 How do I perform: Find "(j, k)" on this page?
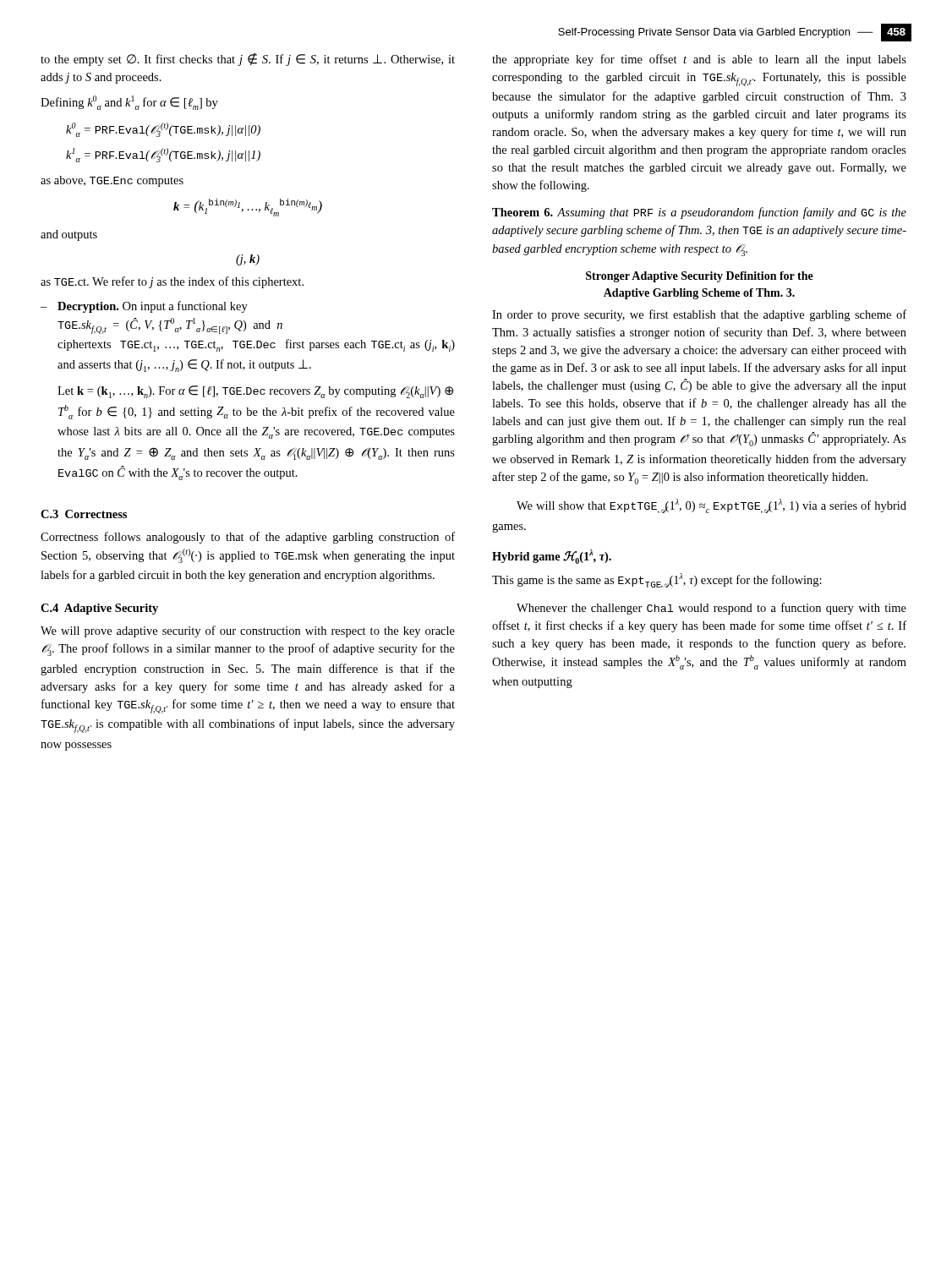tap(248, 259)
